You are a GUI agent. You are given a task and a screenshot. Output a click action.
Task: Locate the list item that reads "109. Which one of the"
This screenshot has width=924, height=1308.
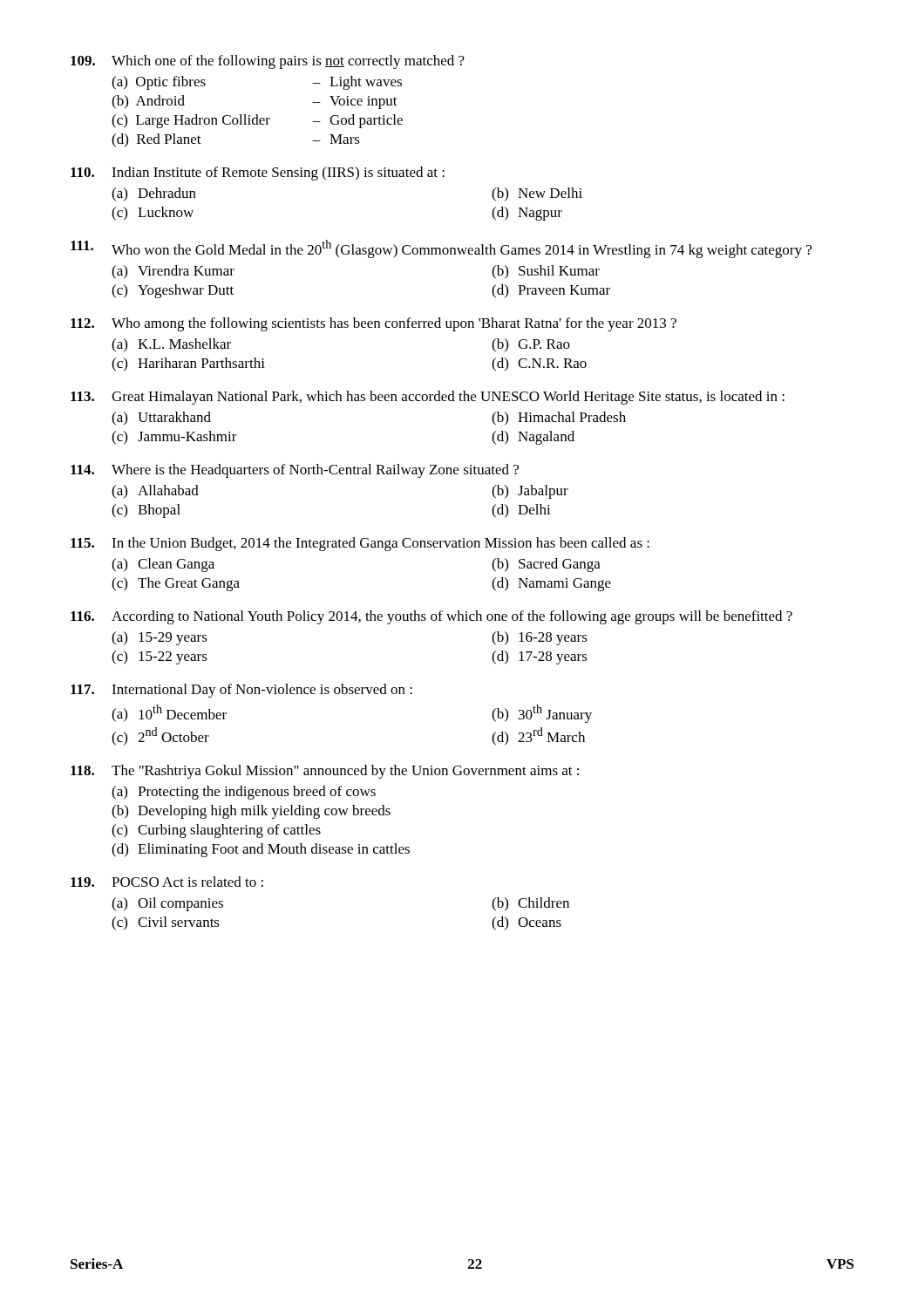click(x=268, y=62)
